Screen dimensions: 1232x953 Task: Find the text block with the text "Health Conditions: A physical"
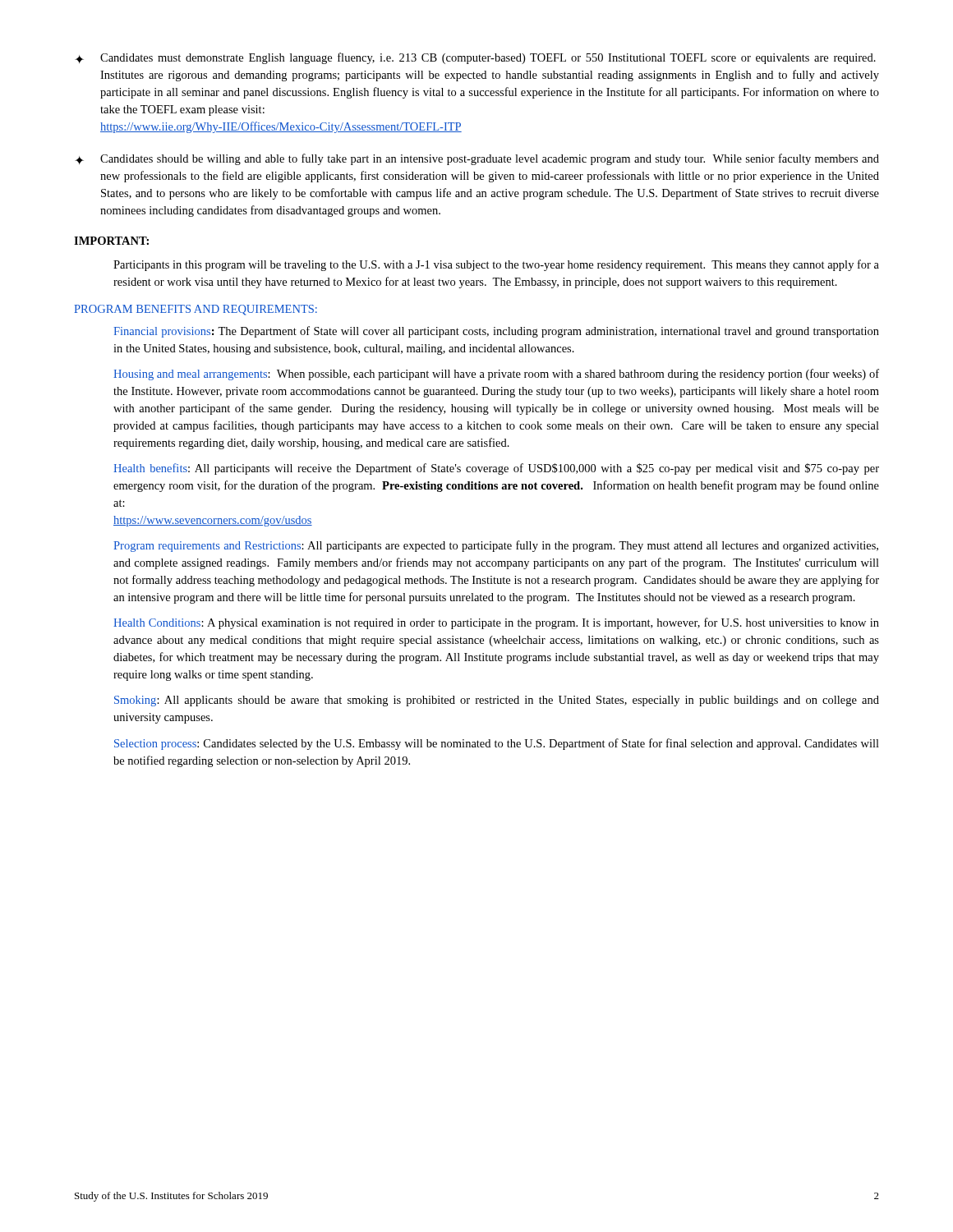(496, 649)
